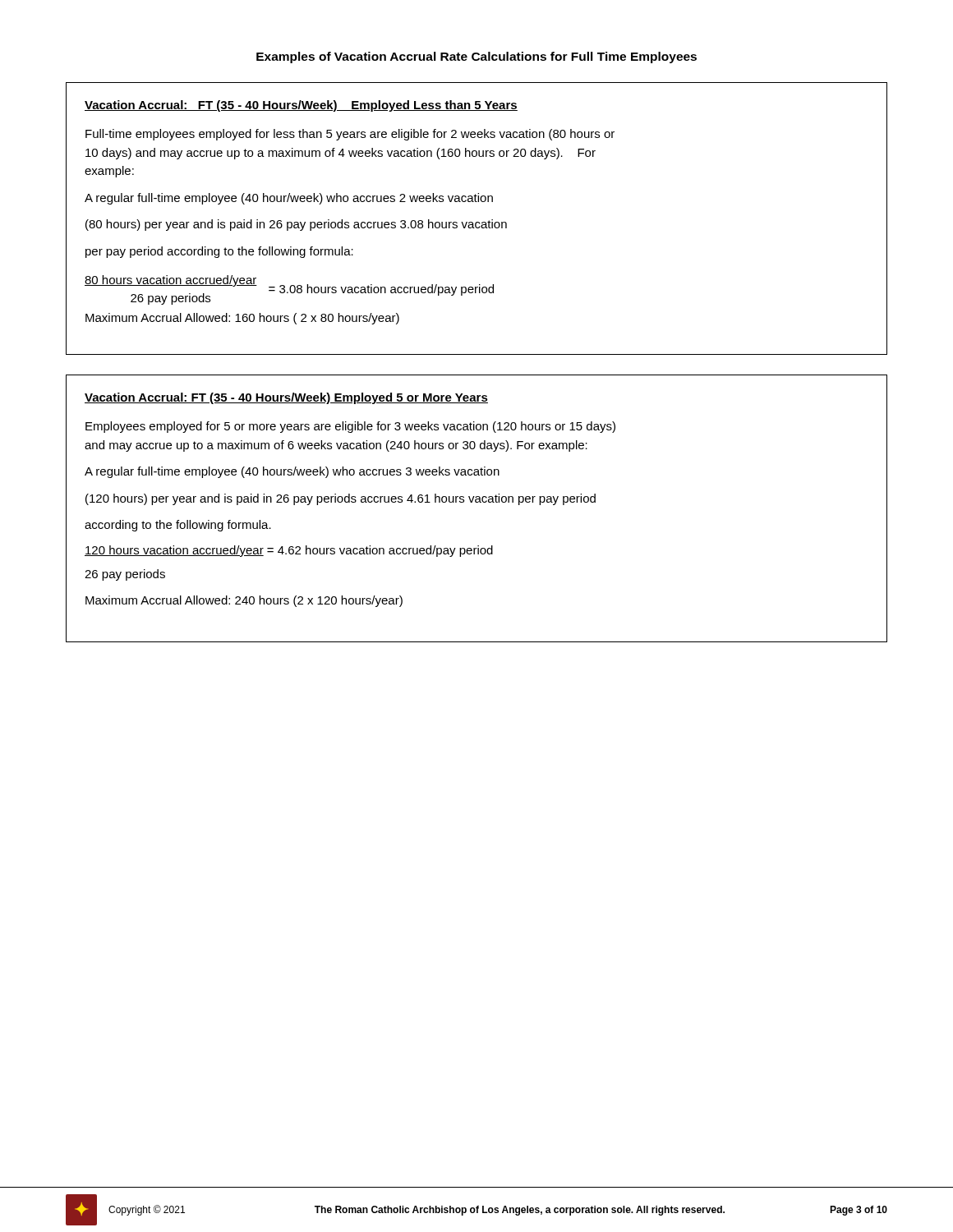Viewport: 953px width, 1232px height.
Task: Locate the text "26 pay periods"
Action: 125,573
